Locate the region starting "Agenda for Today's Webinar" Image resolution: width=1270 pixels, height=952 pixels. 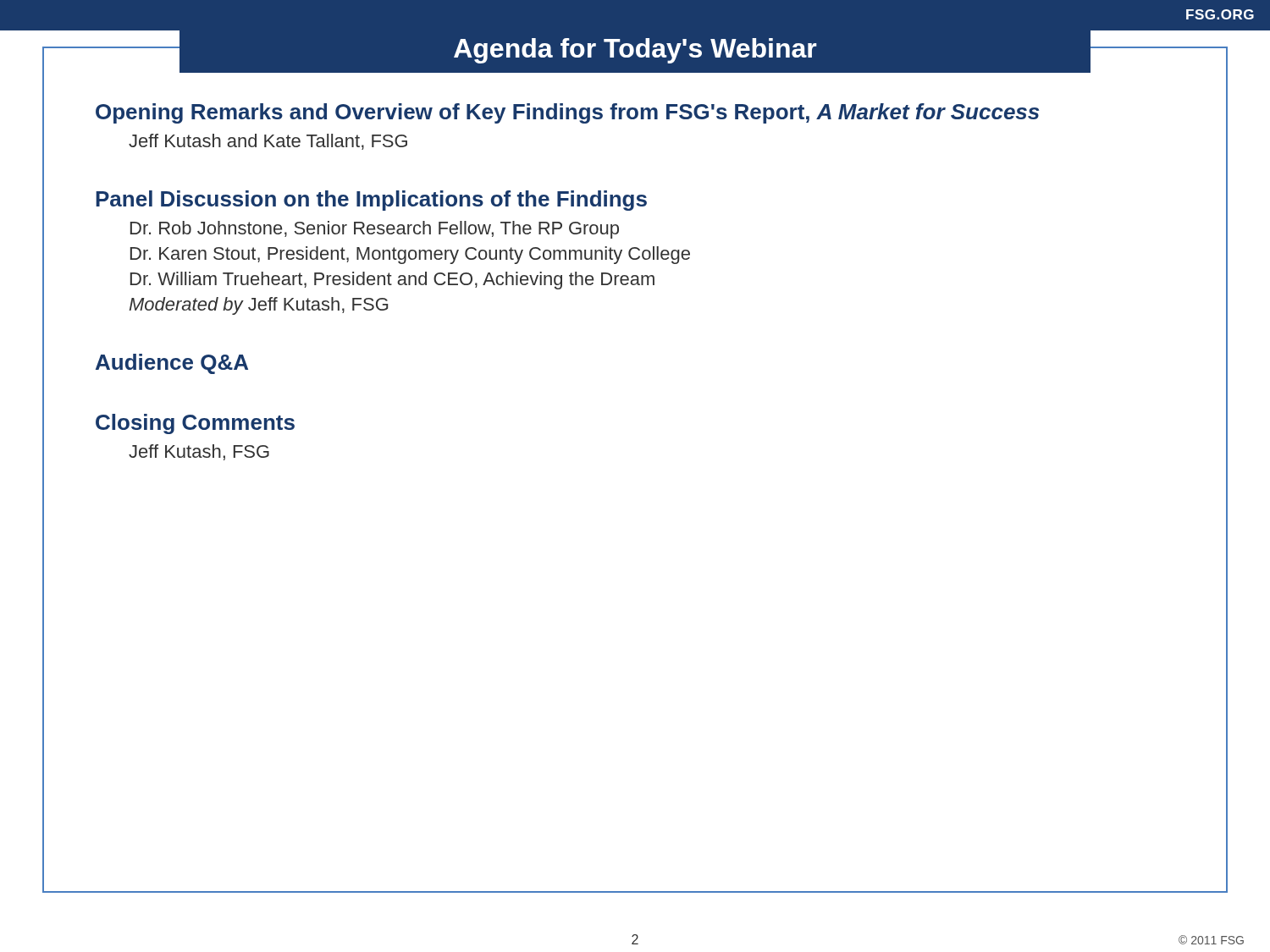click(635, 48)
